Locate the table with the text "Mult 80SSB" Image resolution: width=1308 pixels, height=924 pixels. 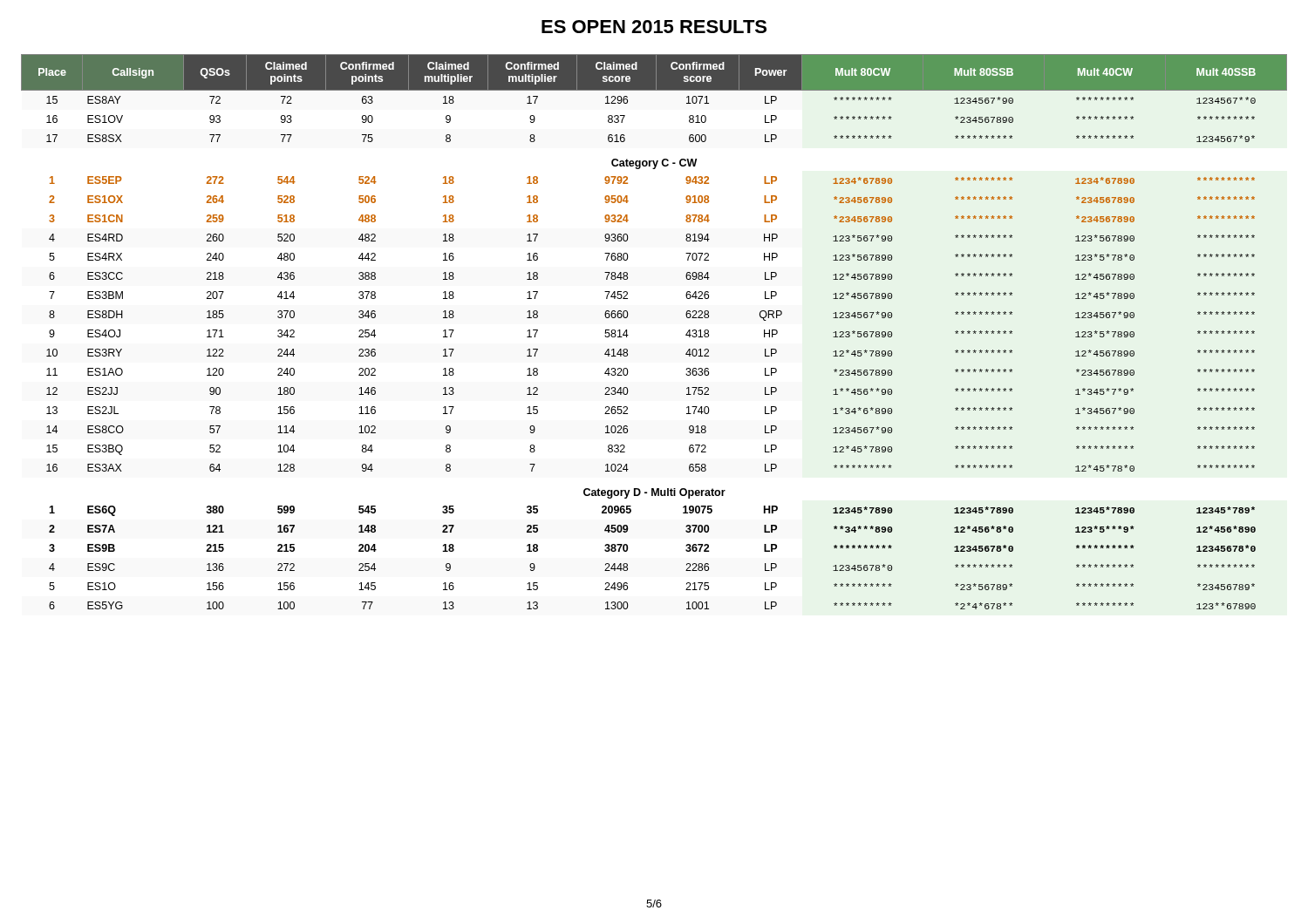[x=654, y=335]
